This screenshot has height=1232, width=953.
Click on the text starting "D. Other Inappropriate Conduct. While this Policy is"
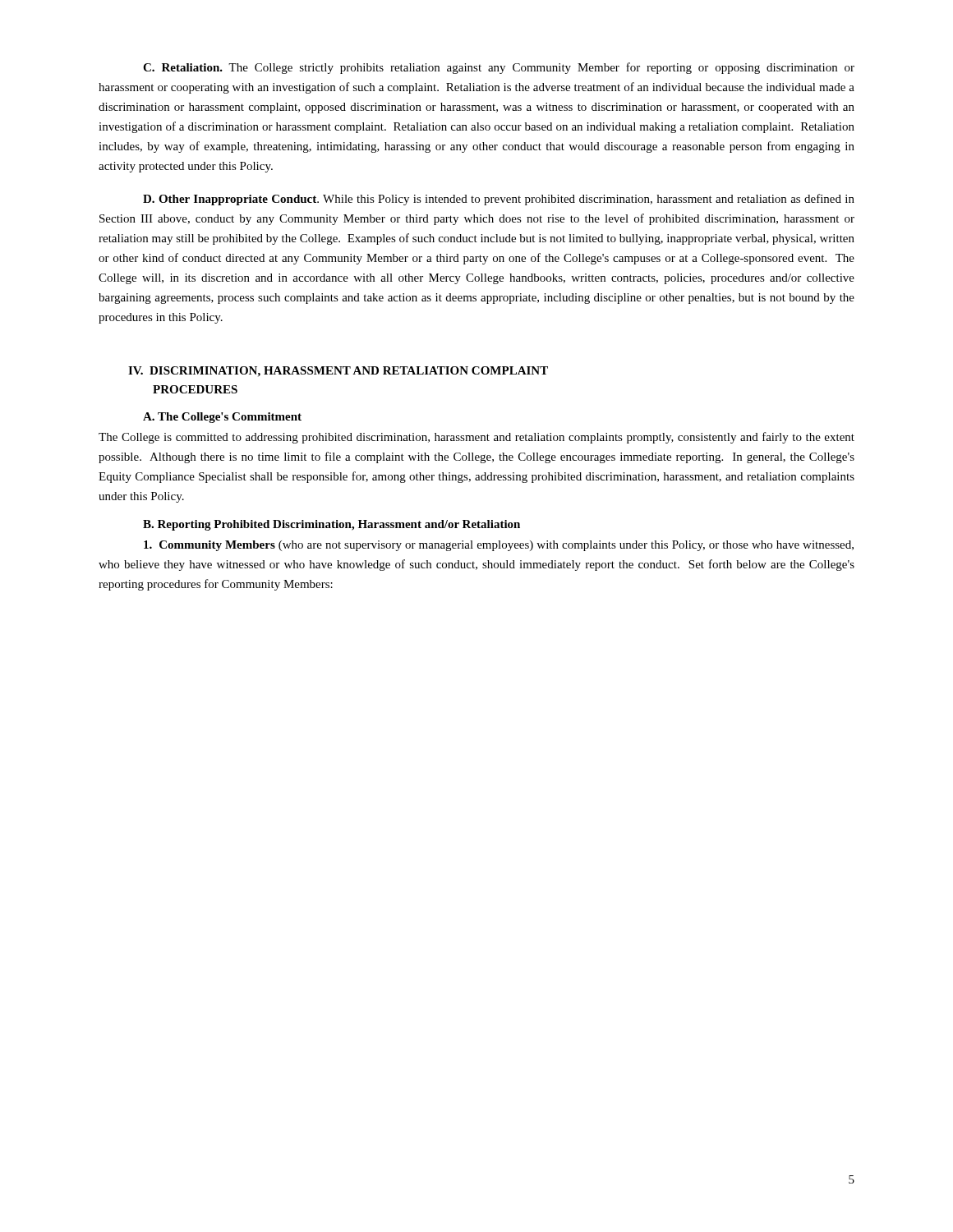[x=476, y=258]
